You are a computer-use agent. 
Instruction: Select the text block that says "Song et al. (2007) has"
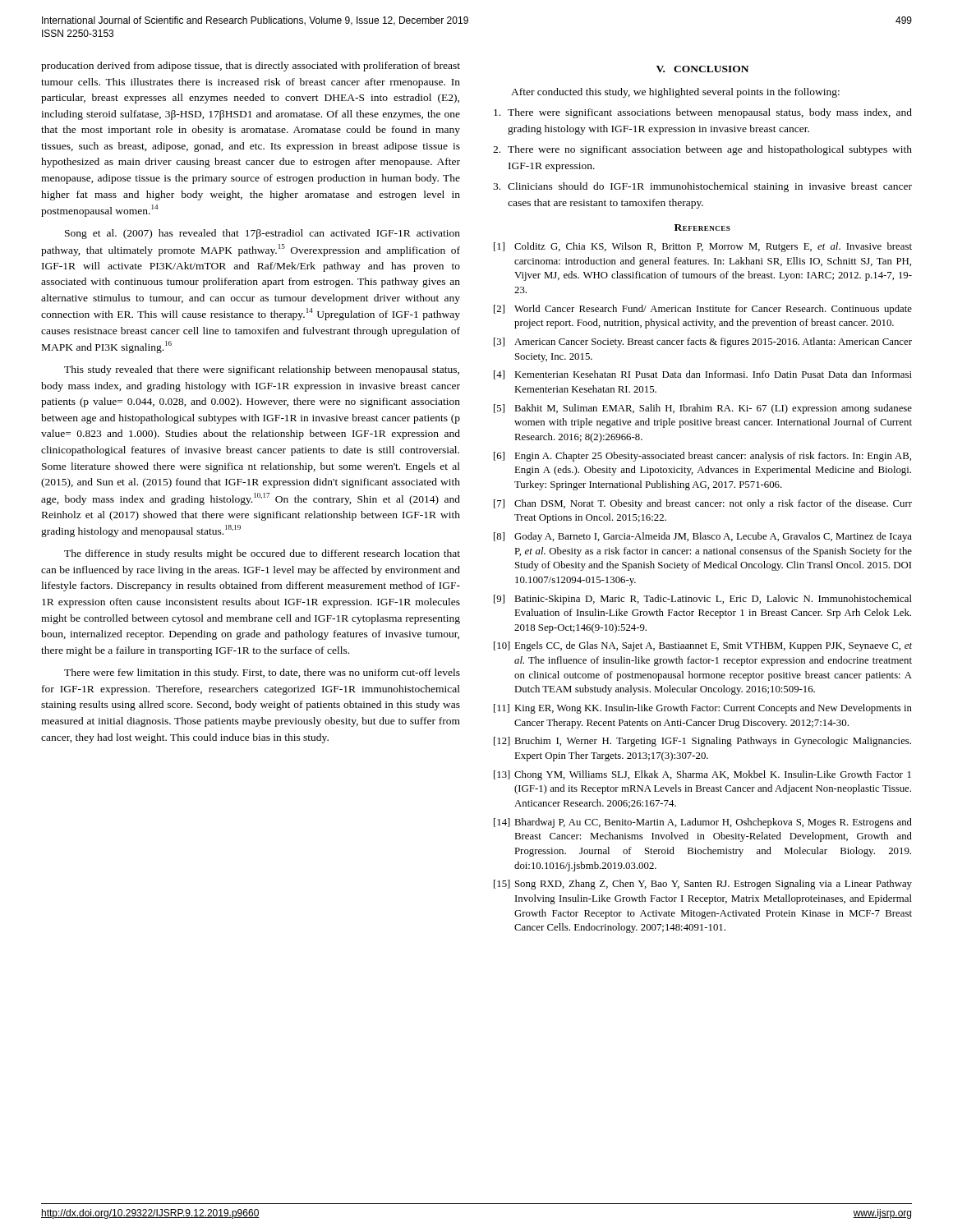coord(251,290)
